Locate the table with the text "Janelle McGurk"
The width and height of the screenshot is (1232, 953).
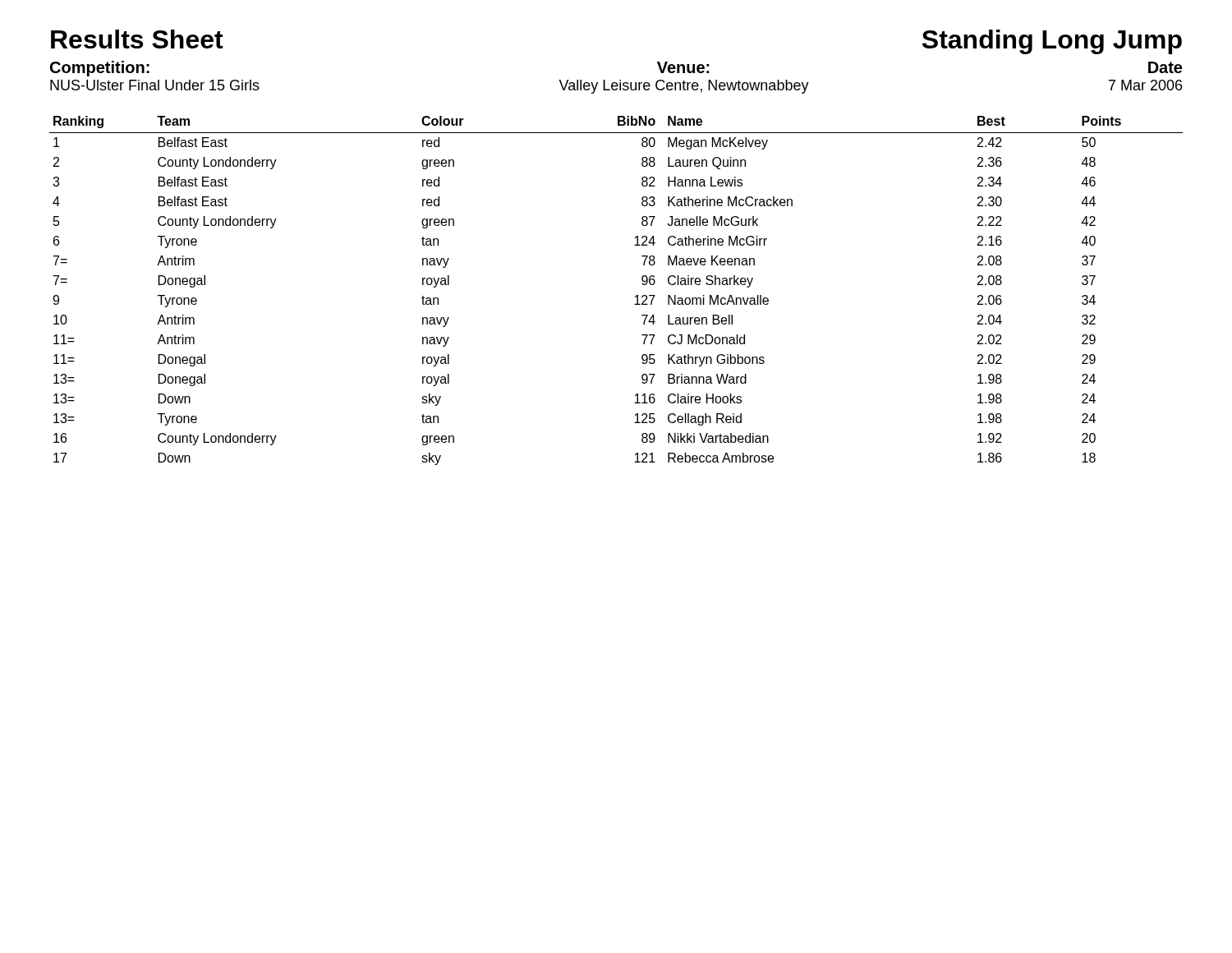coord(616,290)
